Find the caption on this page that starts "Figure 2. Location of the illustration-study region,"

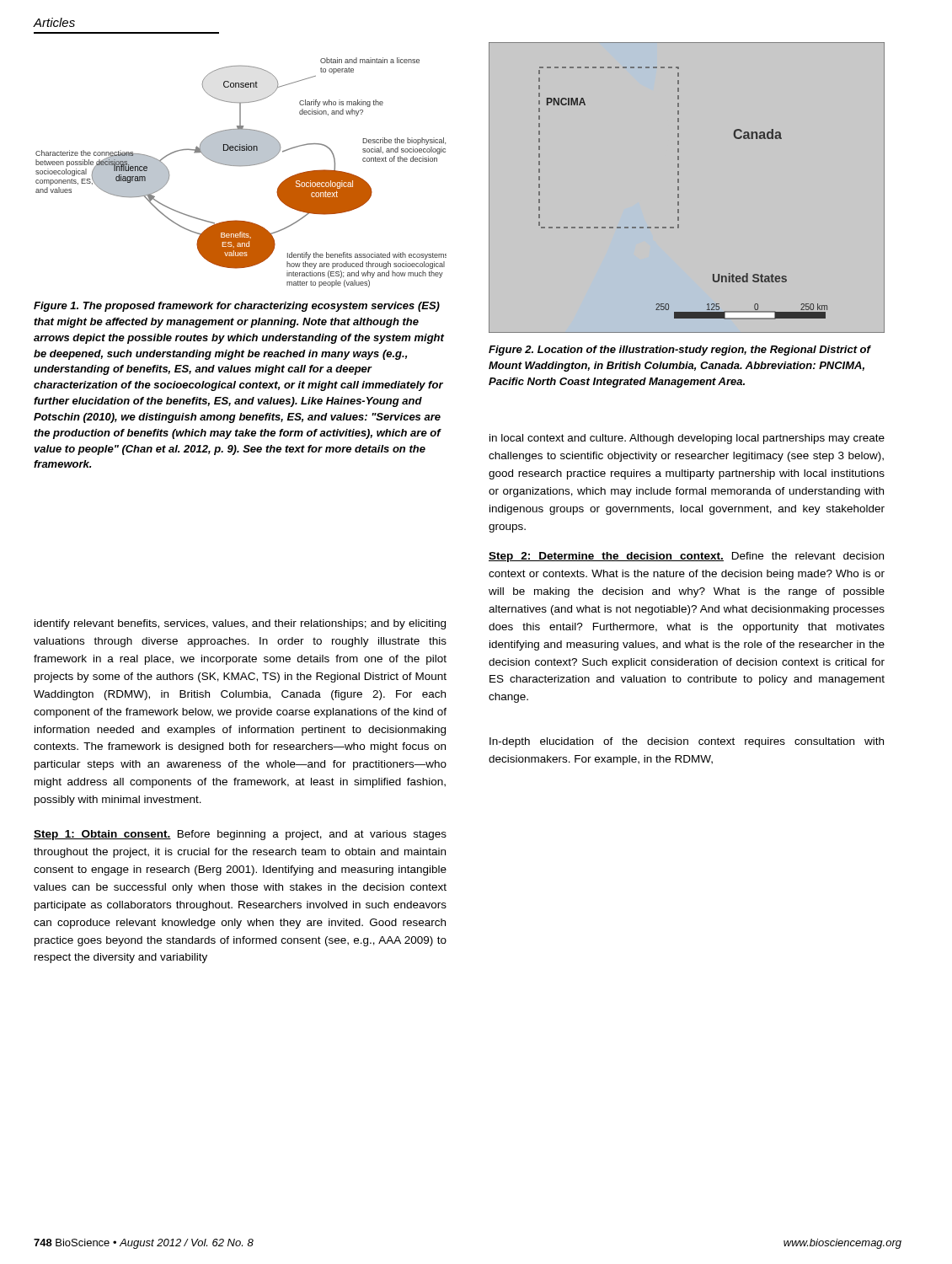click(x=679, y=365)
